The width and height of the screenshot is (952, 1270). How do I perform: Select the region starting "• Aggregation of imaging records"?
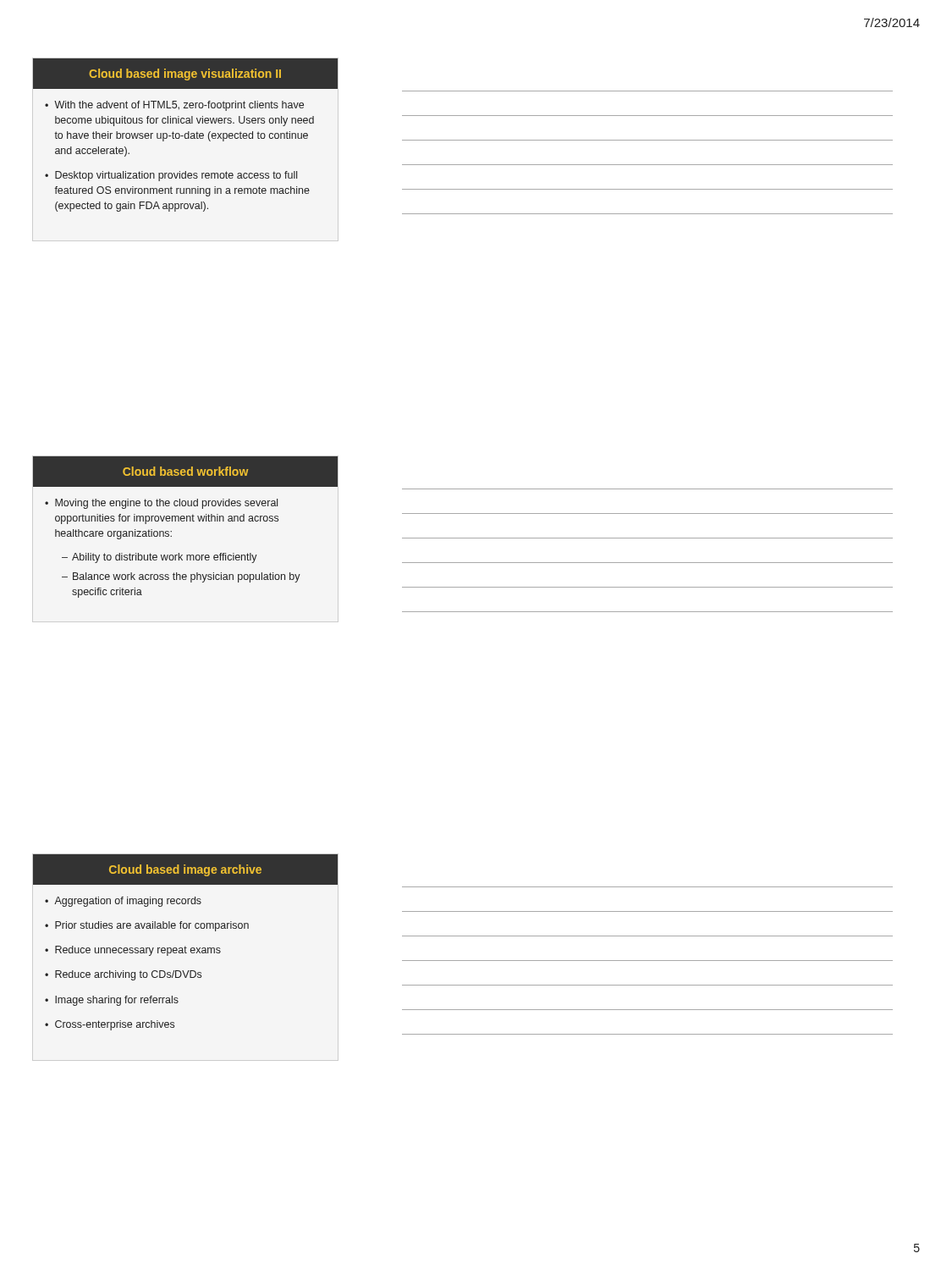[x=123, y=901]
